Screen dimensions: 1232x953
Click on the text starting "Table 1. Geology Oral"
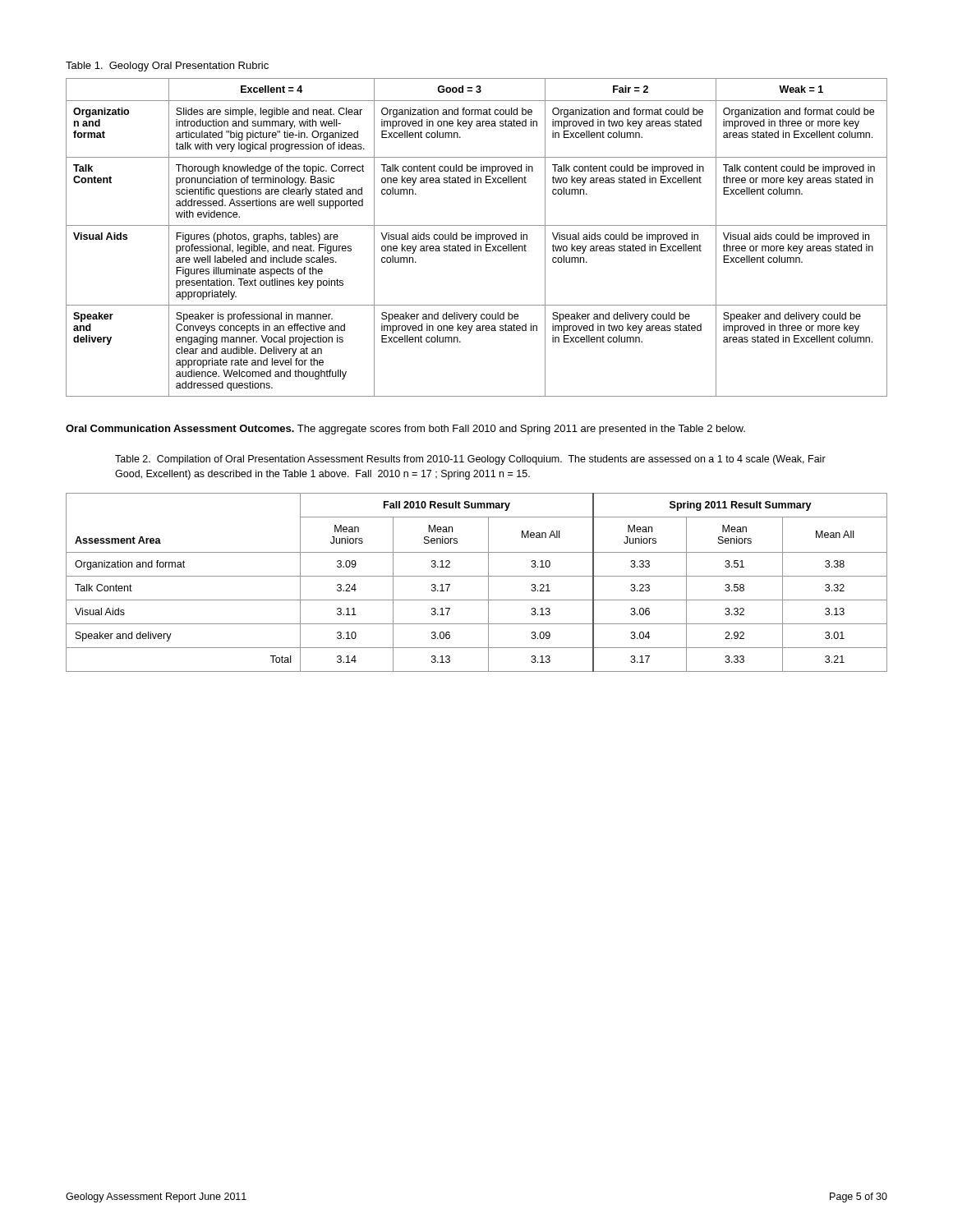tap(167, 65)
